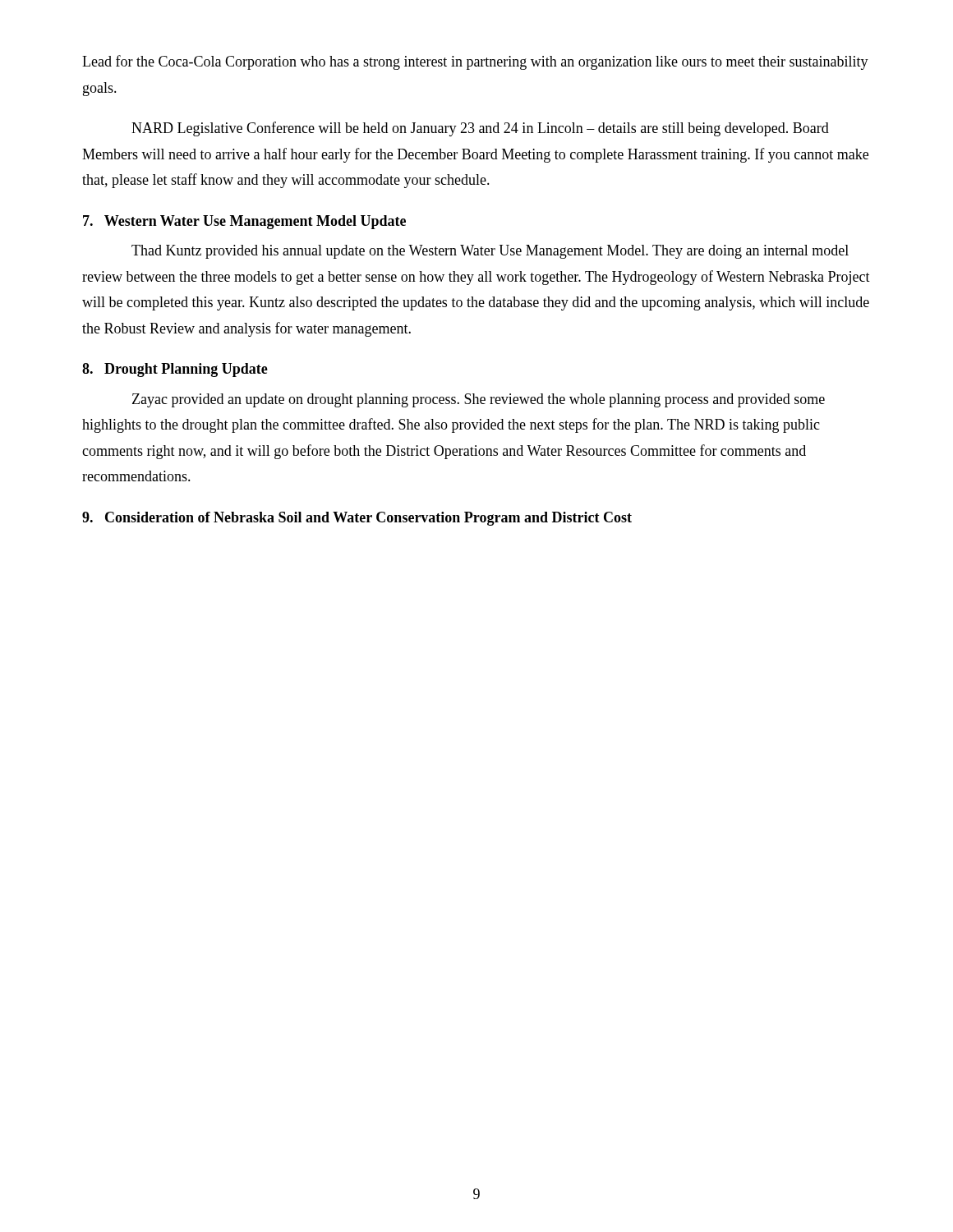This screenshot has width=953, height=1232.
Task: Point to the passage starting "9. Consideration of Nebraska Soil and Water"
Action: click(357, 517)
